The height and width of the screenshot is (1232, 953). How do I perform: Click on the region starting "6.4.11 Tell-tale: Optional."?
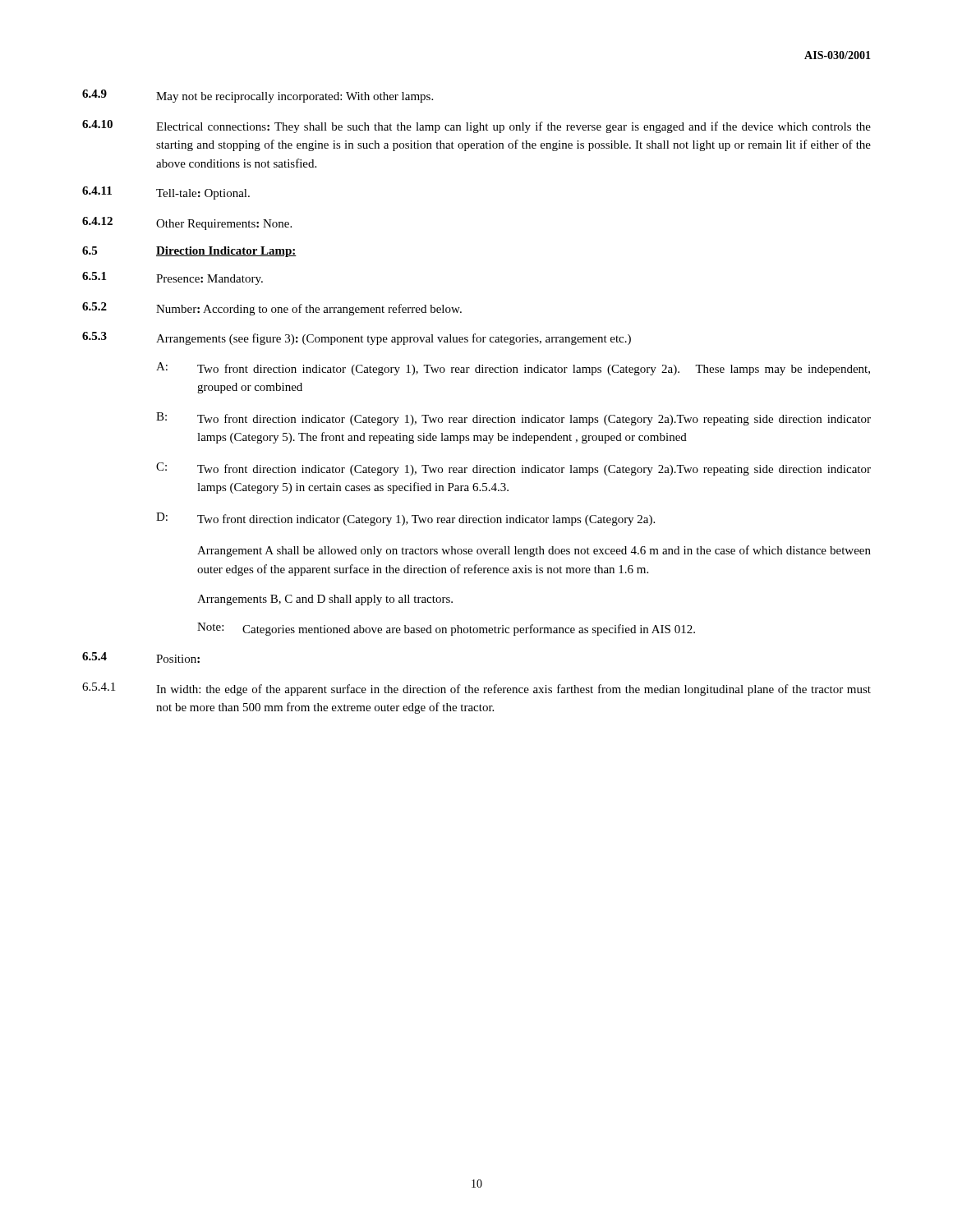[x=166, y=193]
